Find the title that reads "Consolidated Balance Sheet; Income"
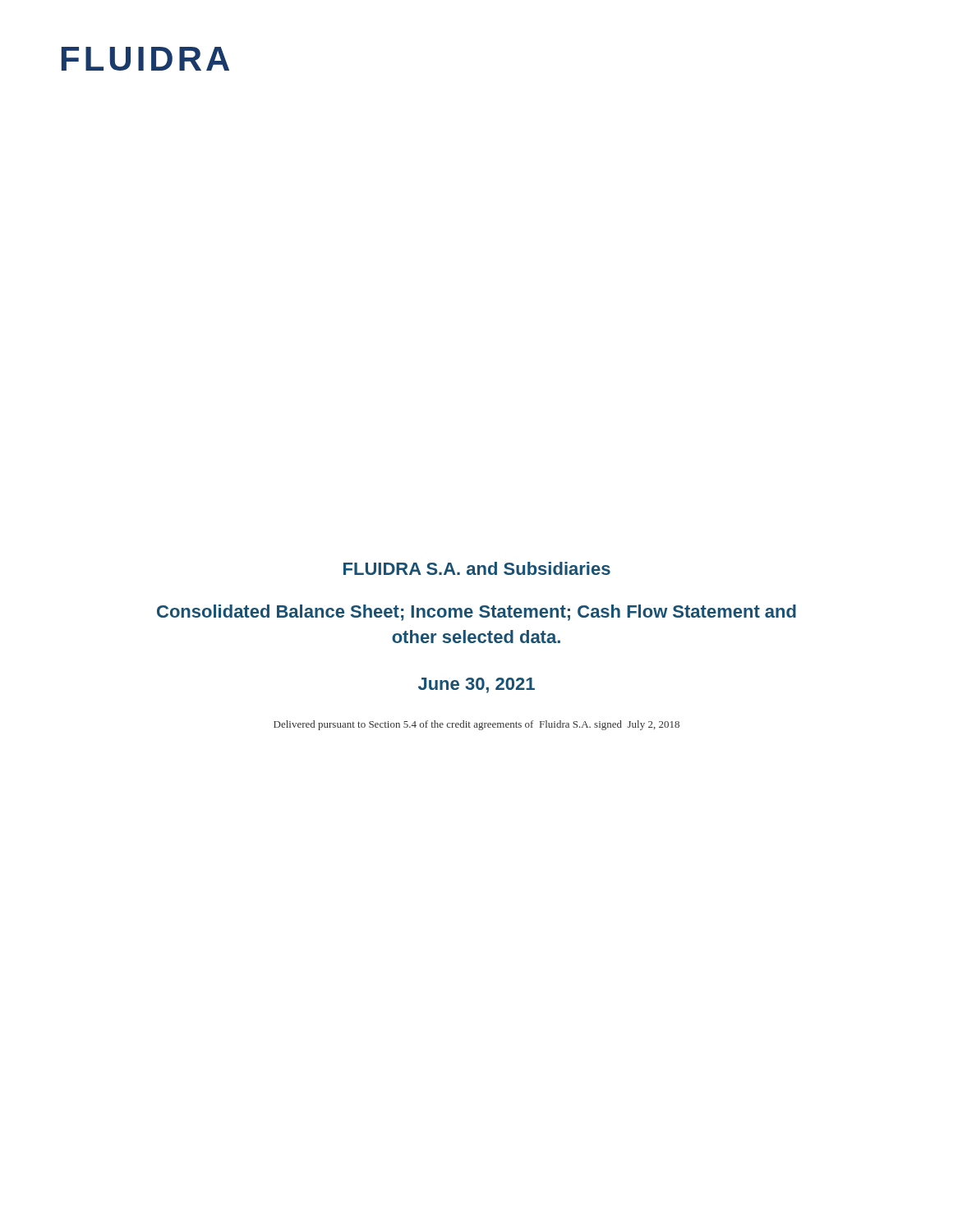 [476, 624]
